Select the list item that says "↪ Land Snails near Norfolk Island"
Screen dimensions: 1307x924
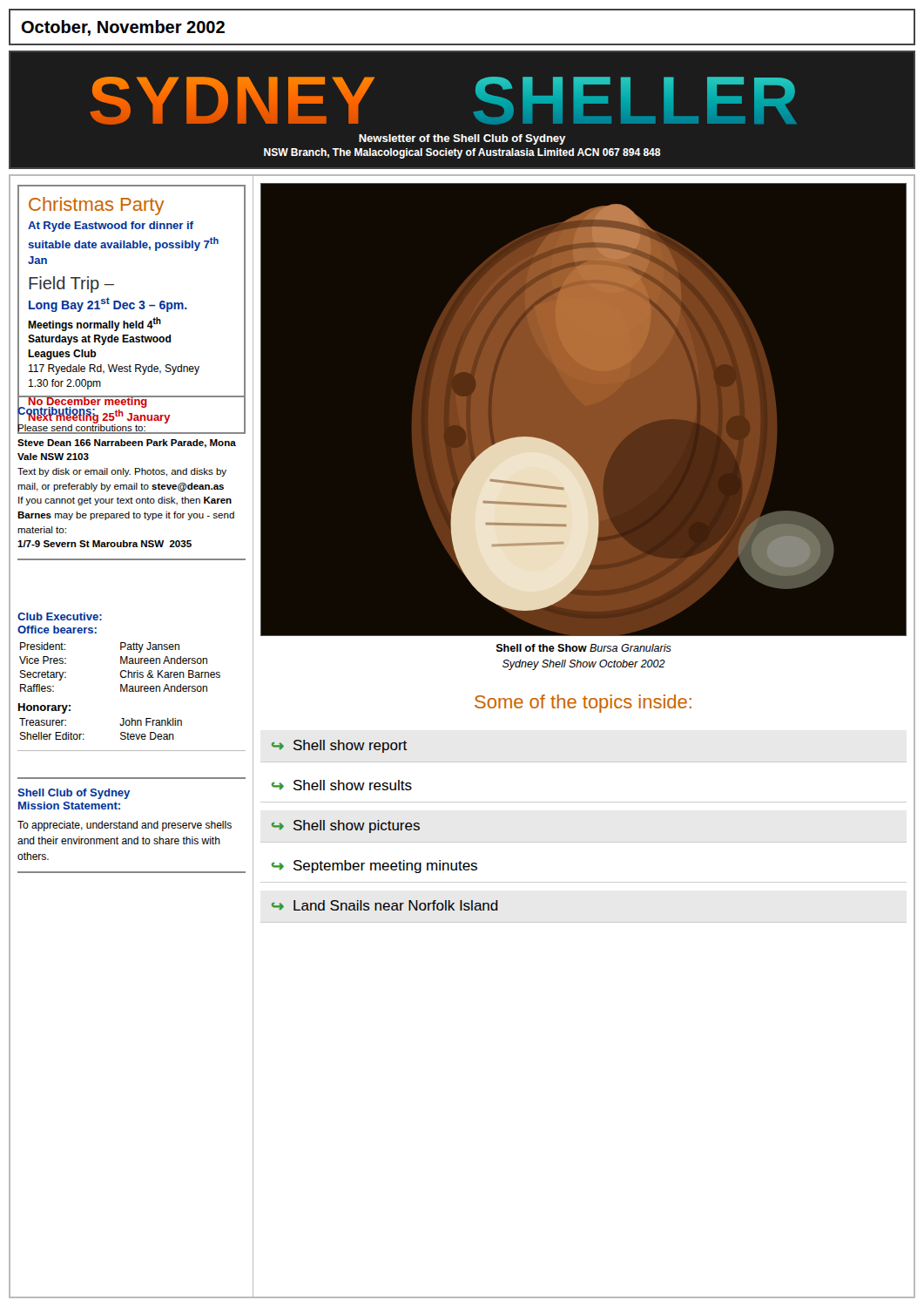pyautogui.click(x=385, y=906)
